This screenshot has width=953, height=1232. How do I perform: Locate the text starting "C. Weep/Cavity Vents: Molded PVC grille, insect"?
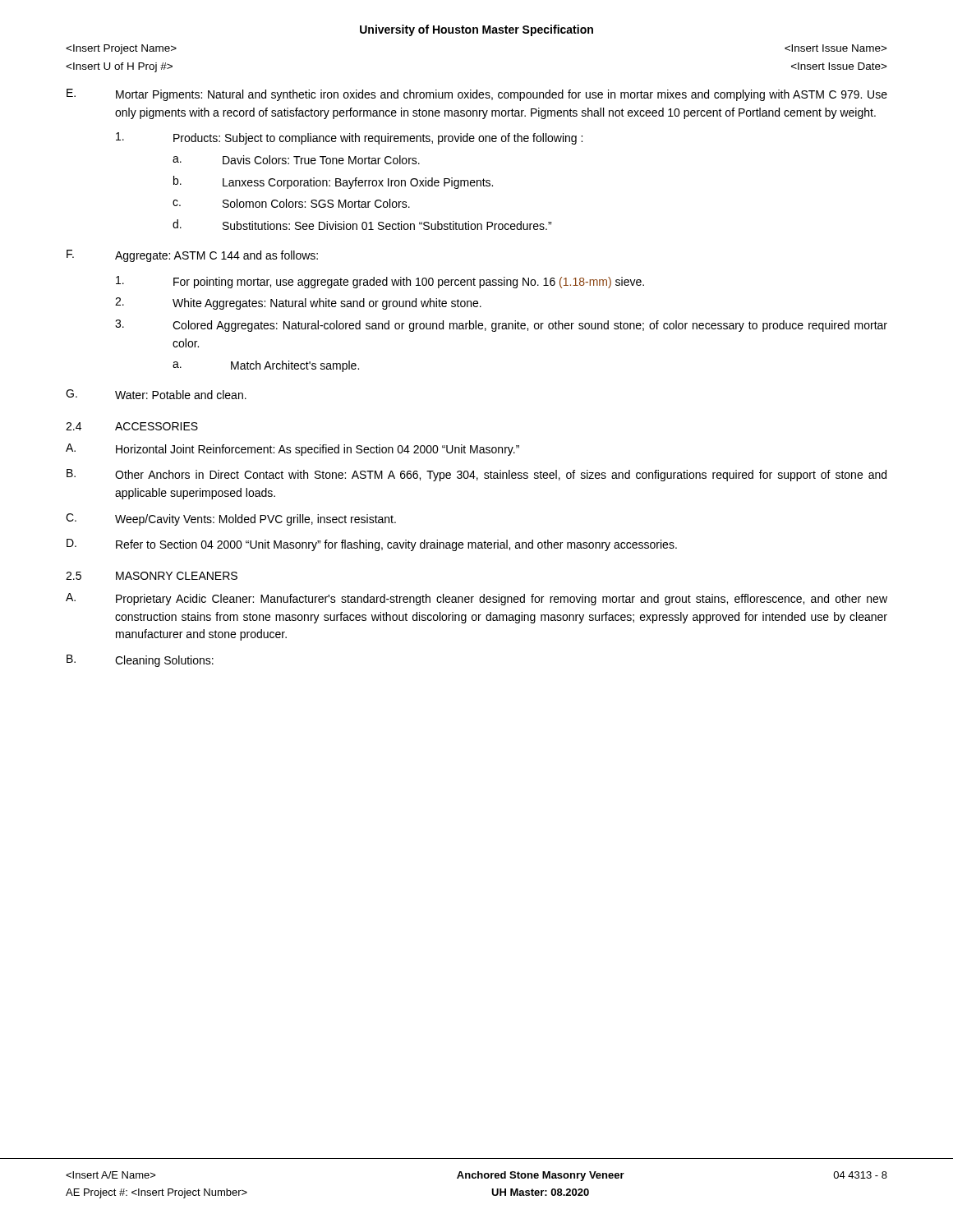(231, 519)
